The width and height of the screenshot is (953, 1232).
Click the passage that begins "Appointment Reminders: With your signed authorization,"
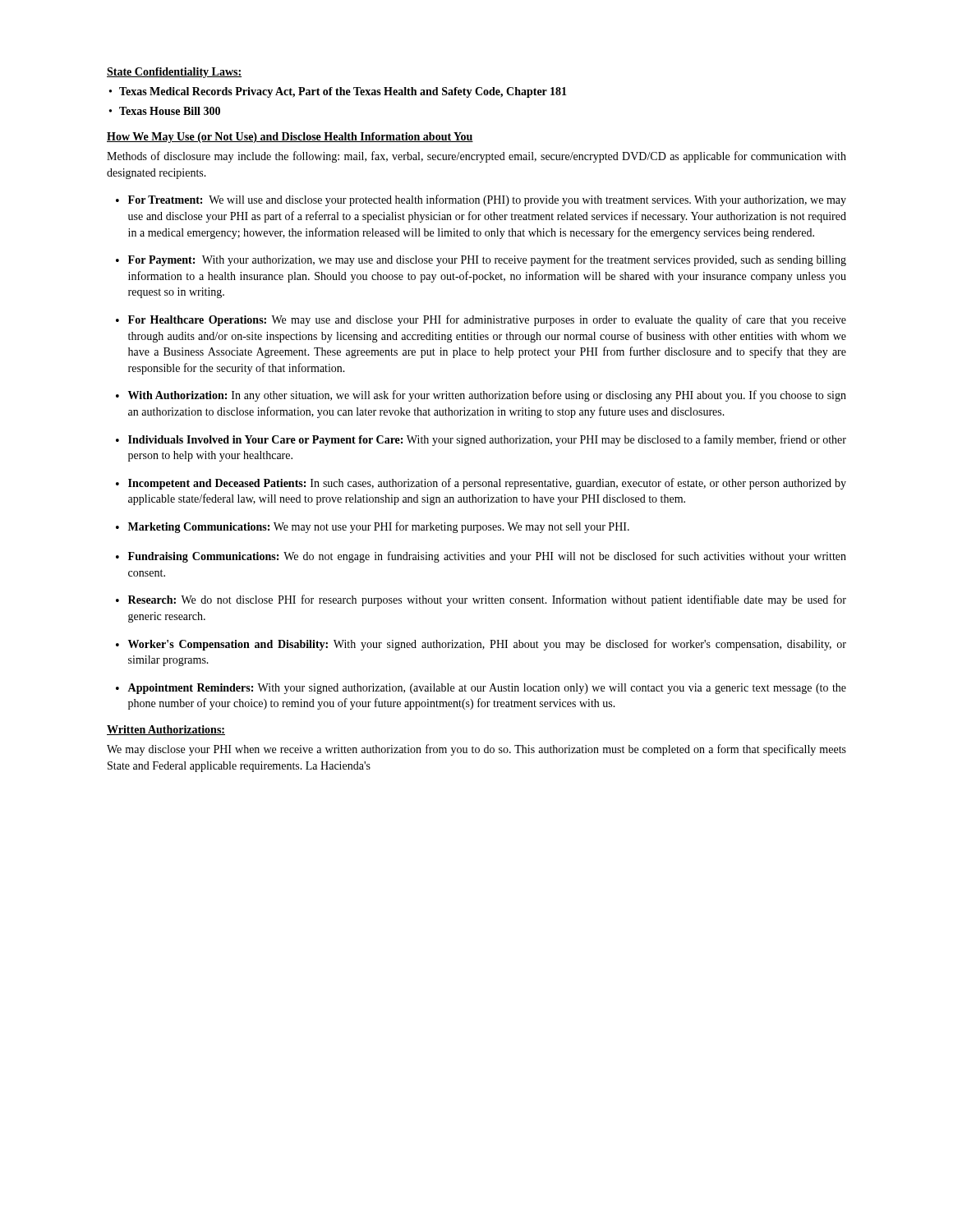[x=487, y=696]
